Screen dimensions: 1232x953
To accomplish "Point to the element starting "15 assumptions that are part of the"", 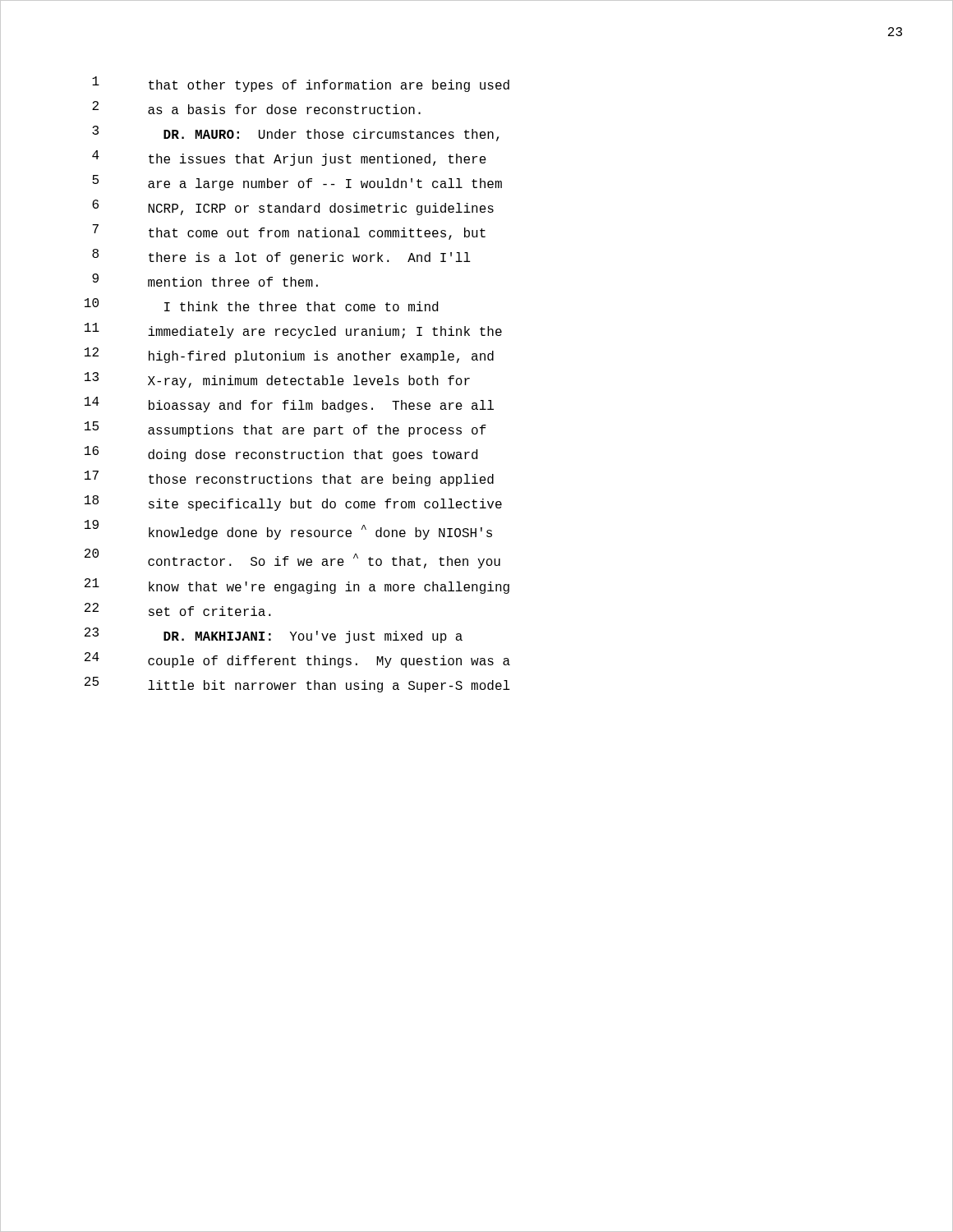I will (476, 431).
